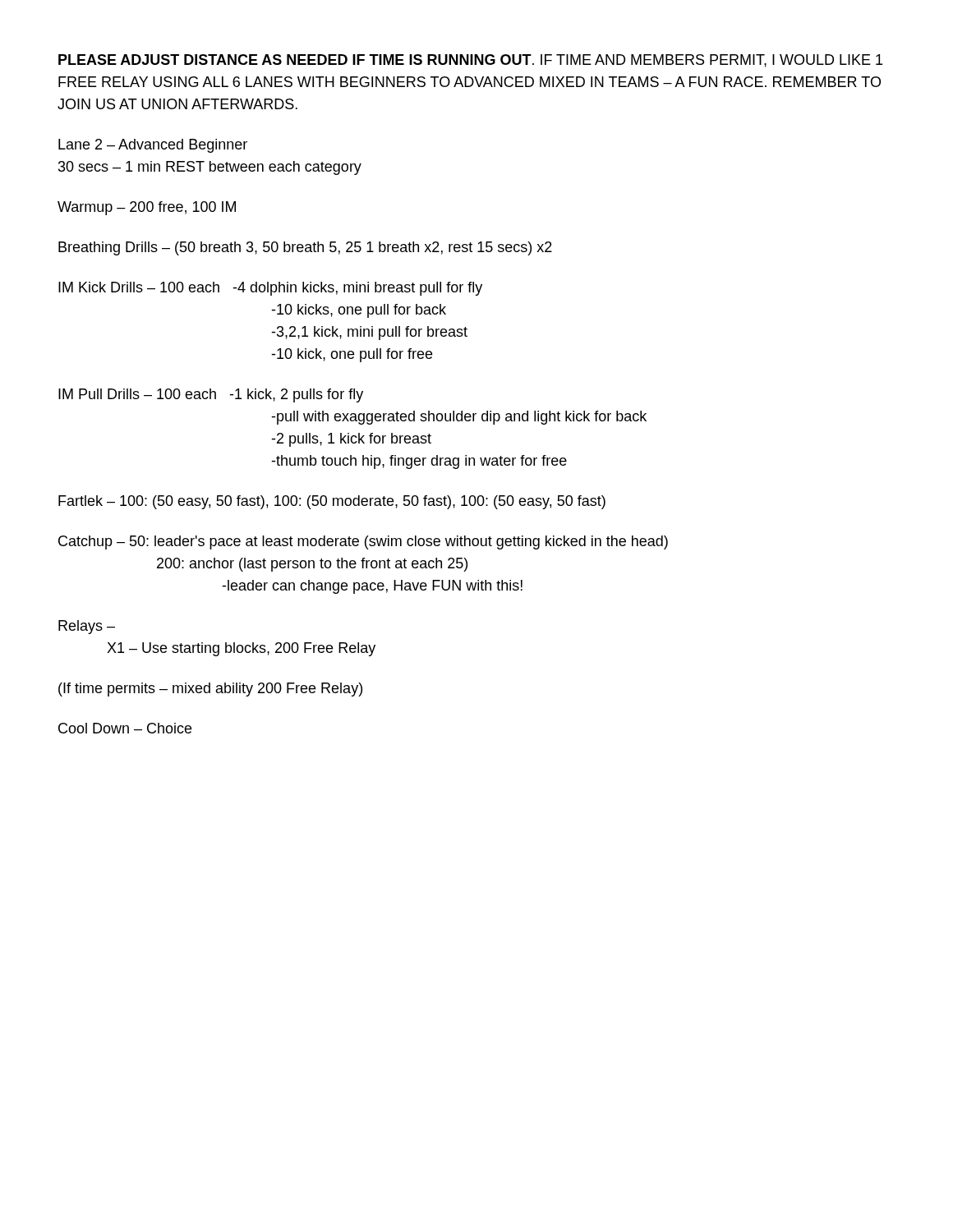The image size is (953, 1232).
Task: Locate the text containing "Cool Down – Choice"
Action: click(x=125, y=728)
